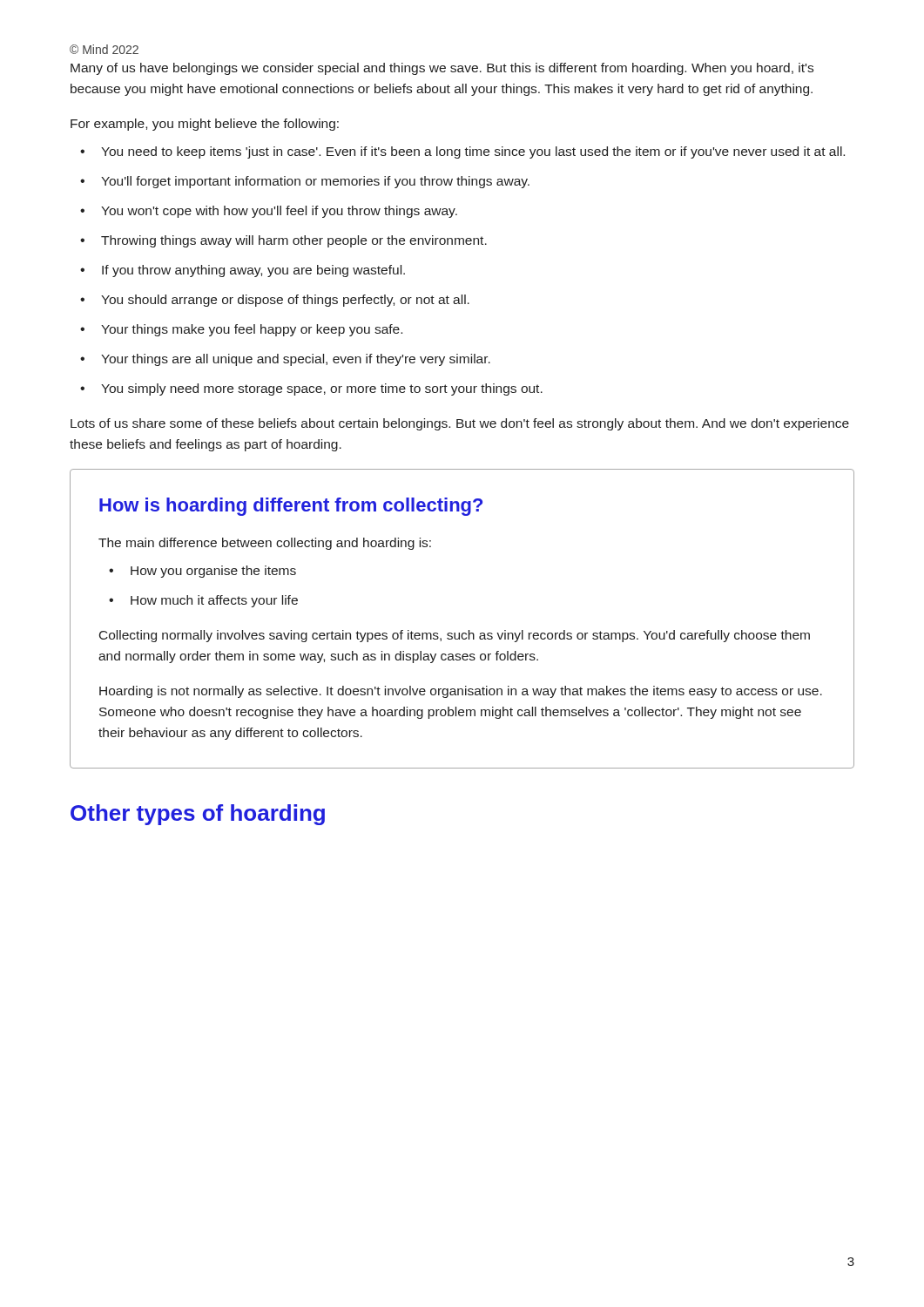Locate the element starting "Other types of"
924x1307 pixels.
tap(198, 813)
